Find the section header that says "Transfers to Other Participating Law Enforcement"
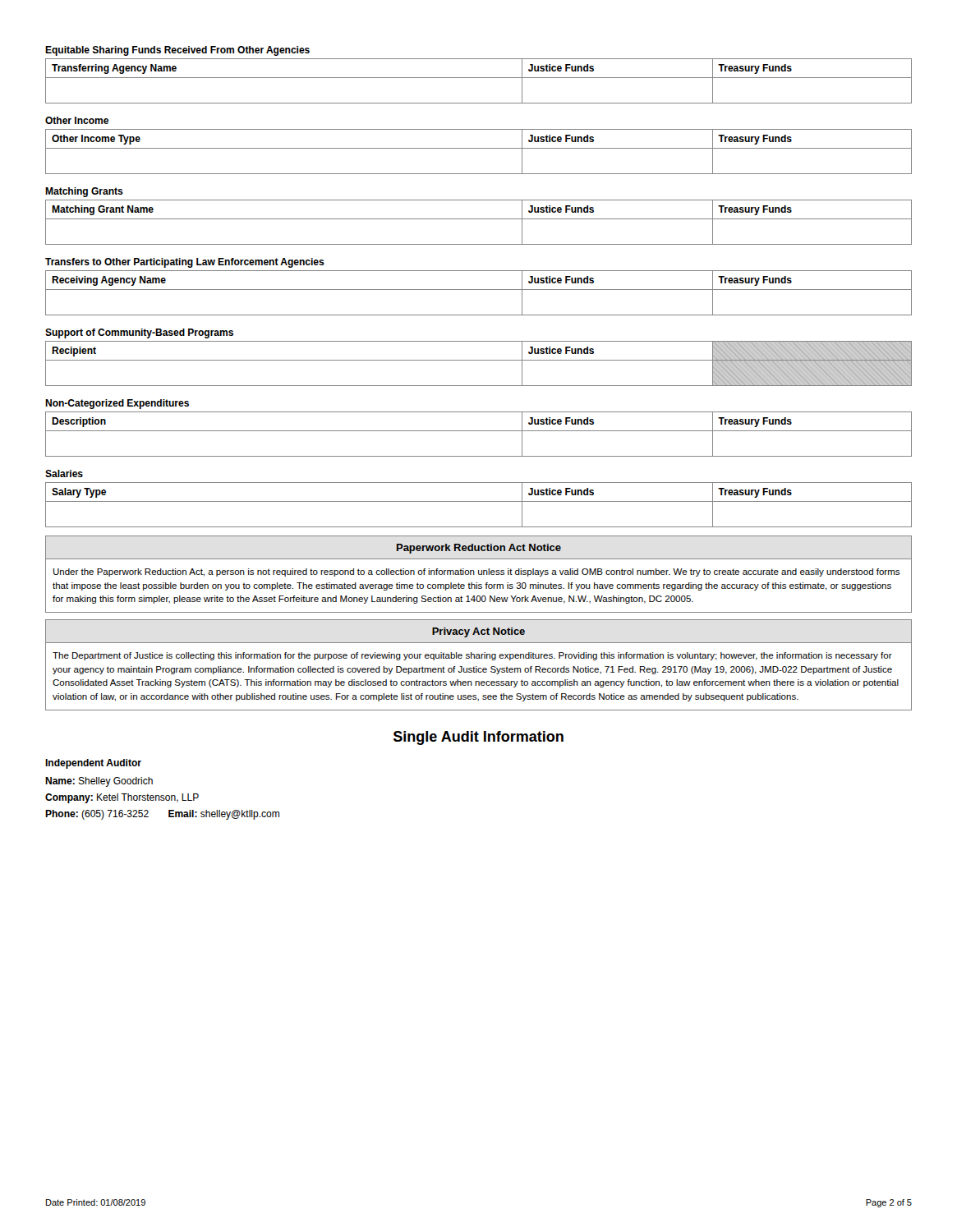This screenshot has height=1232, width=957. coord(185,262)
